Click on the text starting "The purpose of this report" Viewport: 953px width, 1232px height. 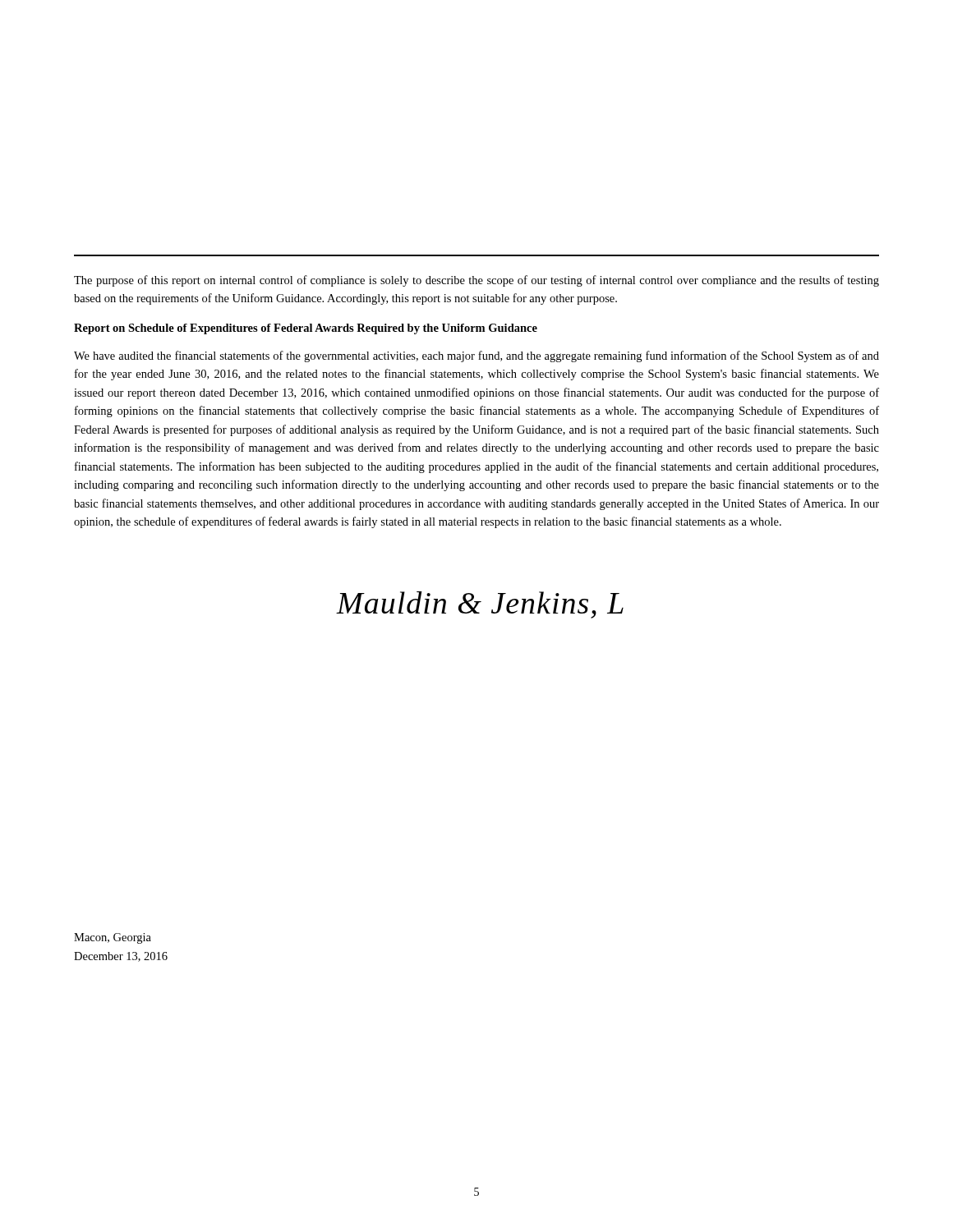click(476, 289)
